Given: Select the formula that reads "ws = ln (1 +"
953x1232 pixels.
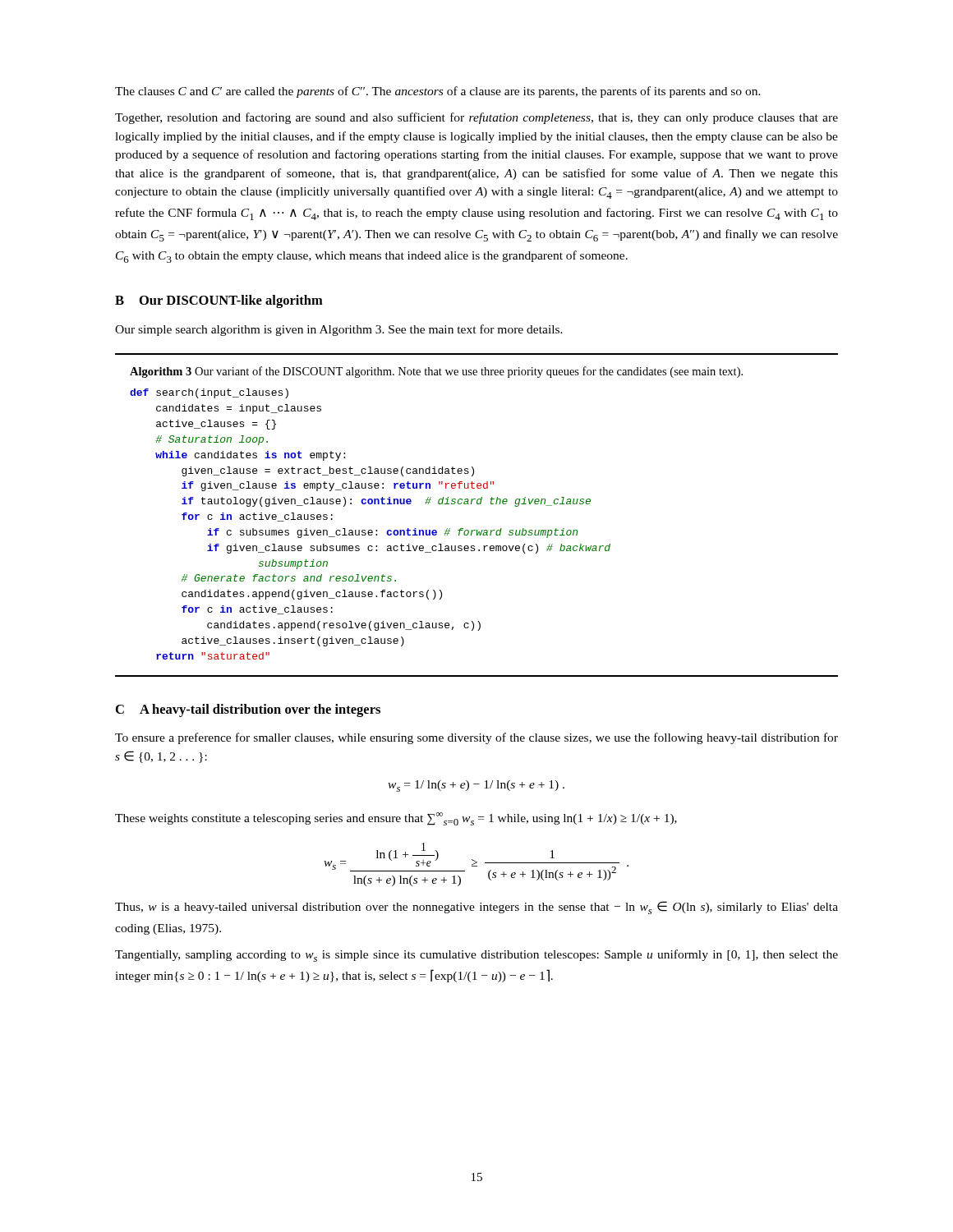Looking at the screenshot, I should (x=476, y=864).
